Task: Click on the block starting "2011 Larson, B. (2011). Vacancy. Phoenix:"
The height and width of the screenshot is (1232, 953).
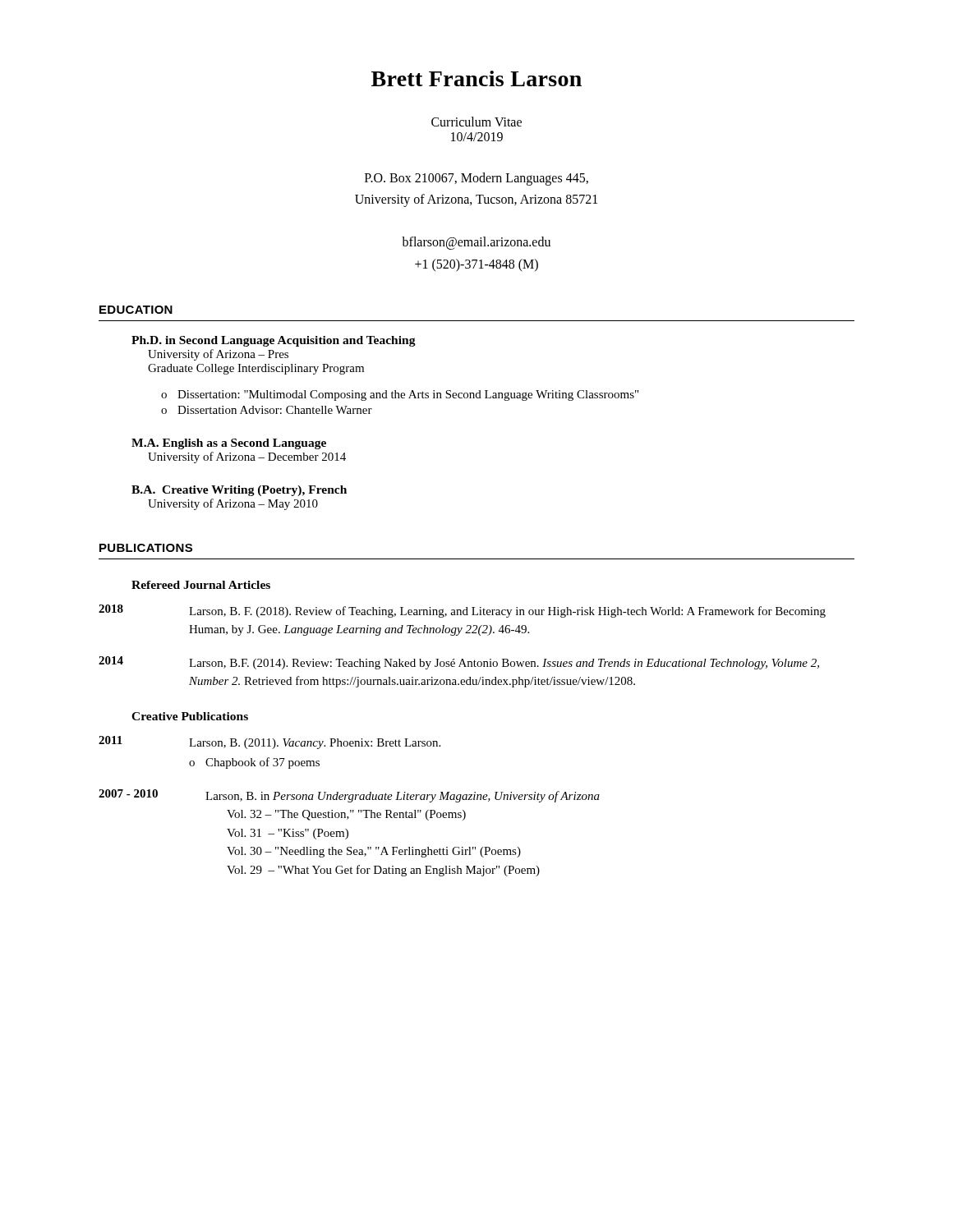Action: coord(269,742)
